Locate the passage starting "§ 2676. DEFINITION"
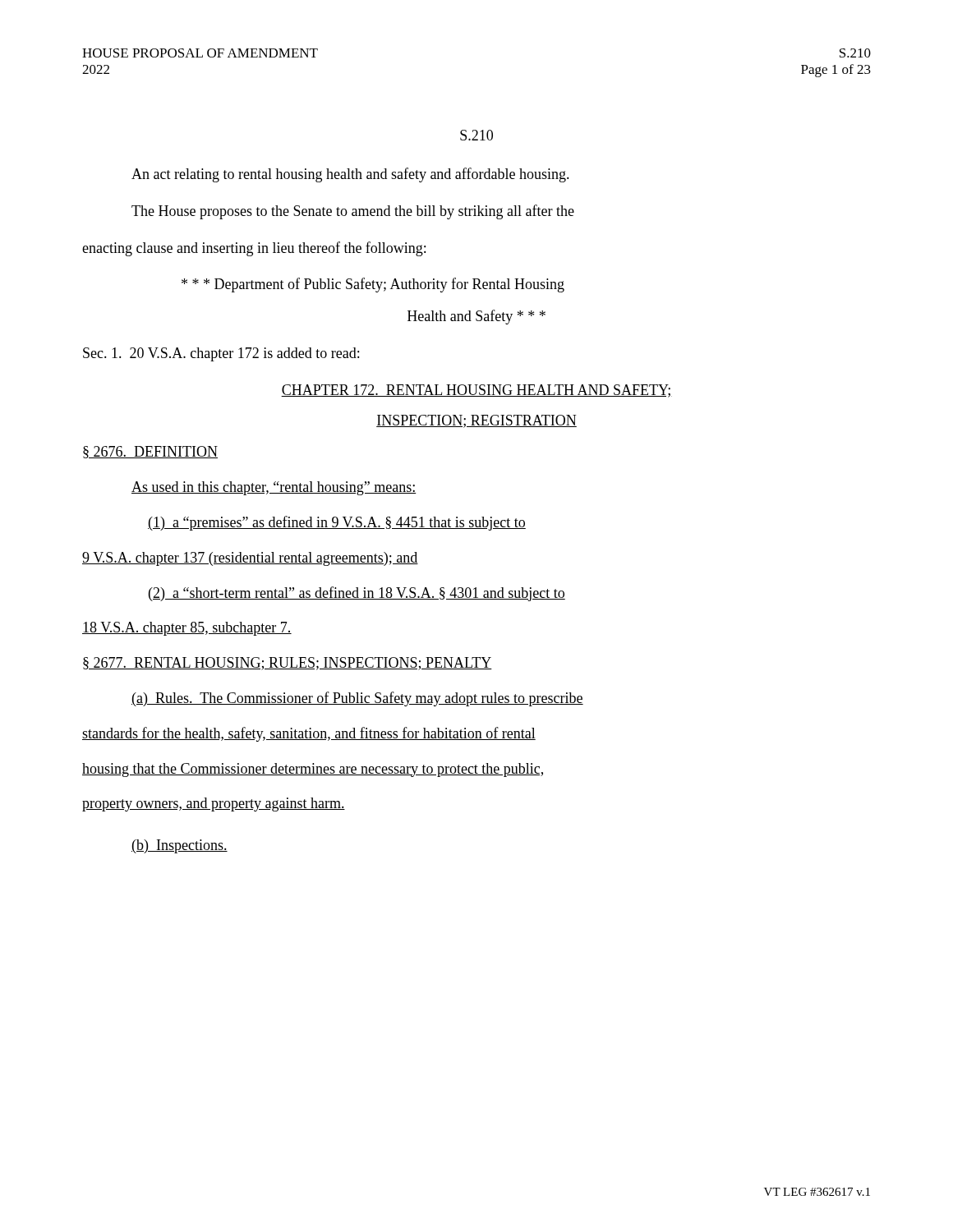 [x=150, y=452]
